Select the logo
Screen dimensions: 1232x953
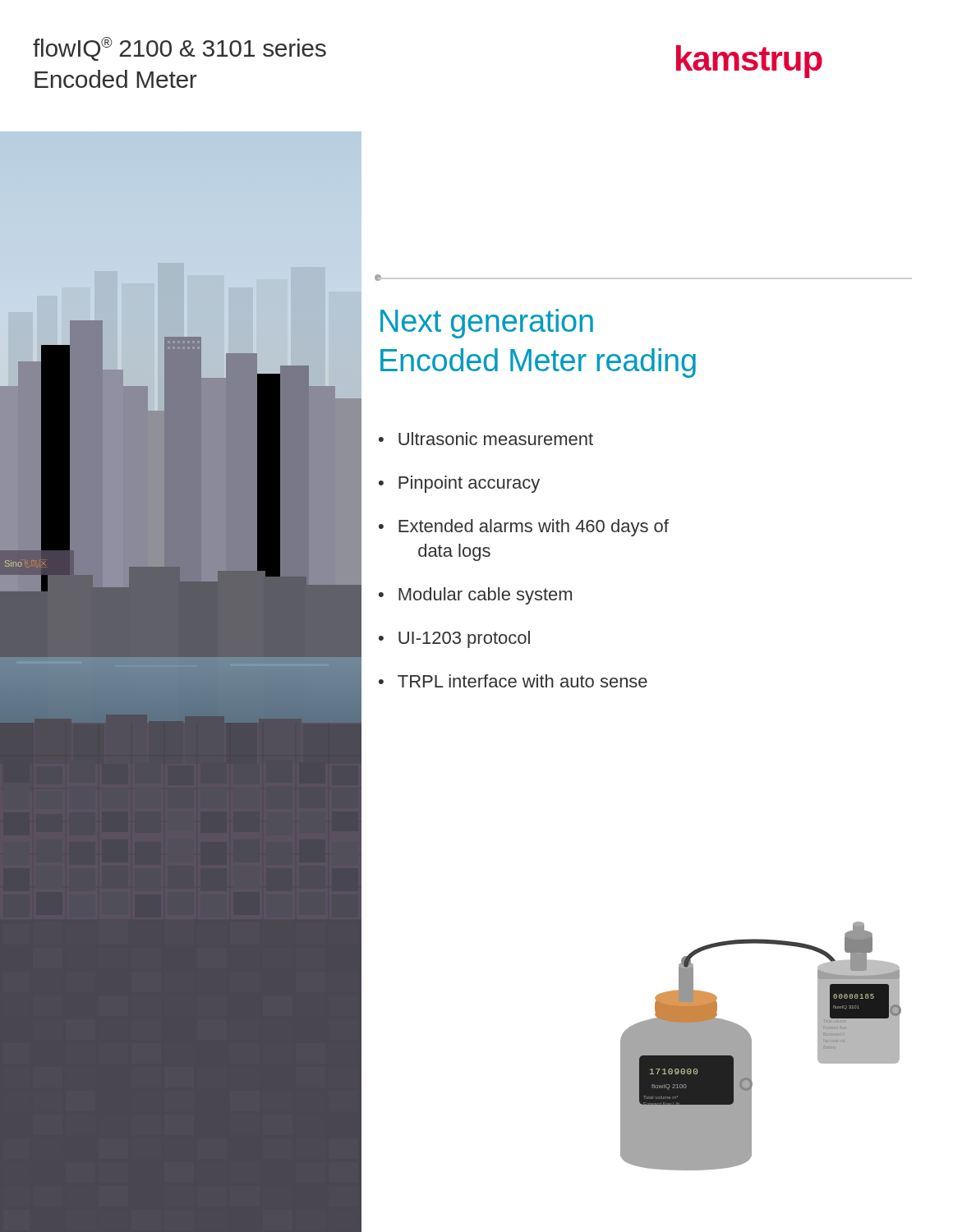(x=780, y=59)
